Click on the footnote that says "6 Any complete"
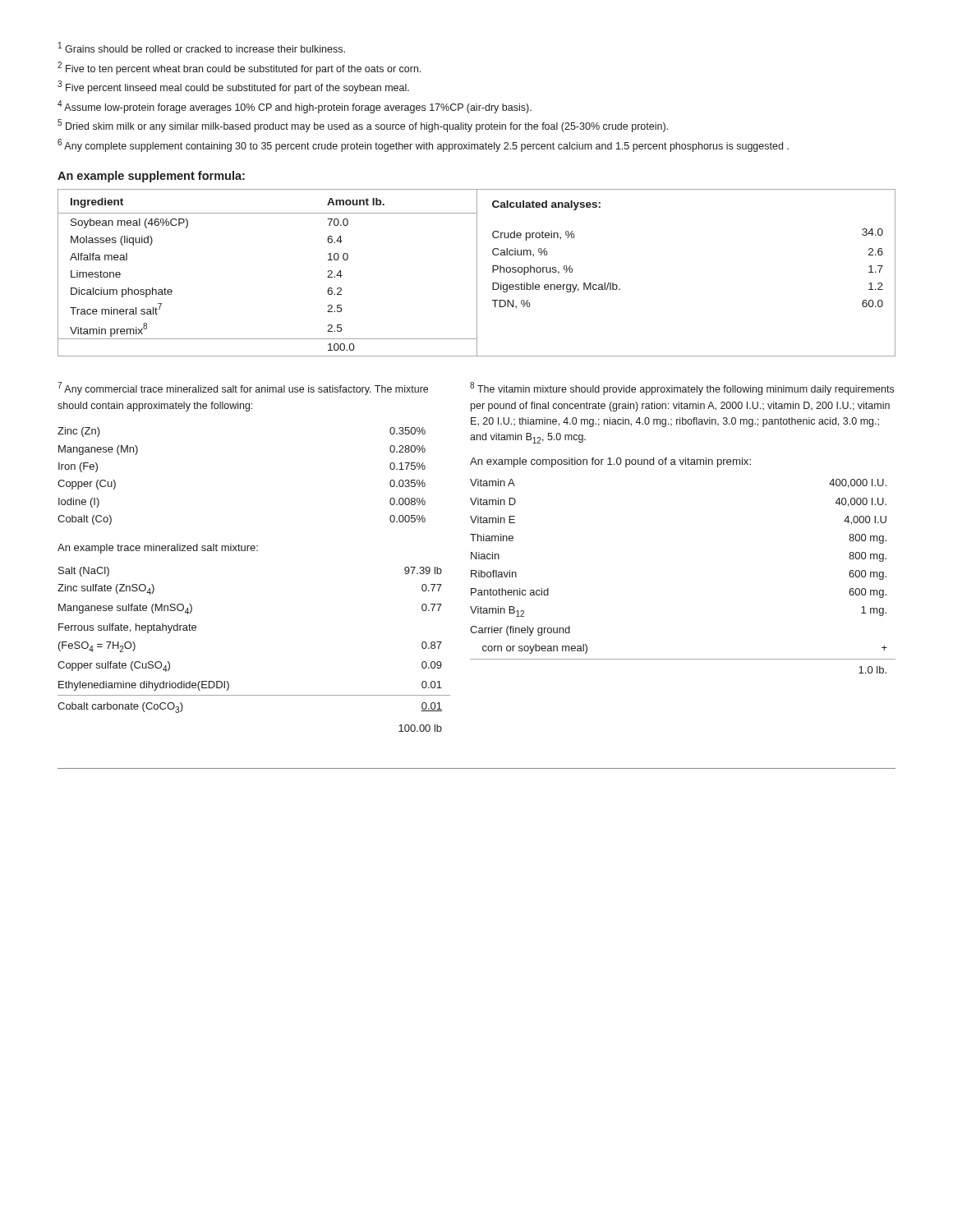Screen dimensions: 1232x953 pyautogui.click(x=423, y=145)
